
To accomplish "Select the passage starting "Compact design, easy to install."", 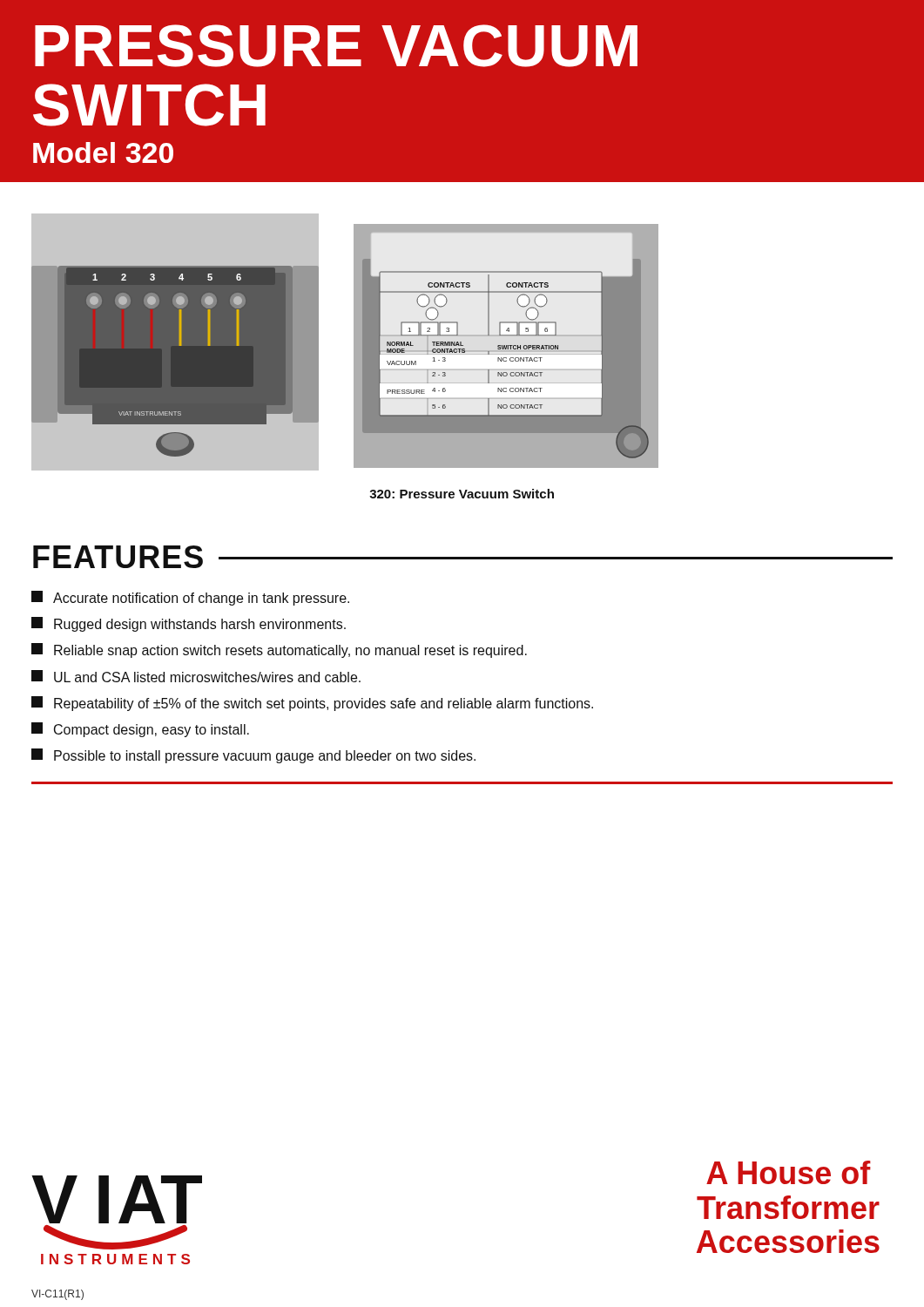I will click(x=141, y=730).
